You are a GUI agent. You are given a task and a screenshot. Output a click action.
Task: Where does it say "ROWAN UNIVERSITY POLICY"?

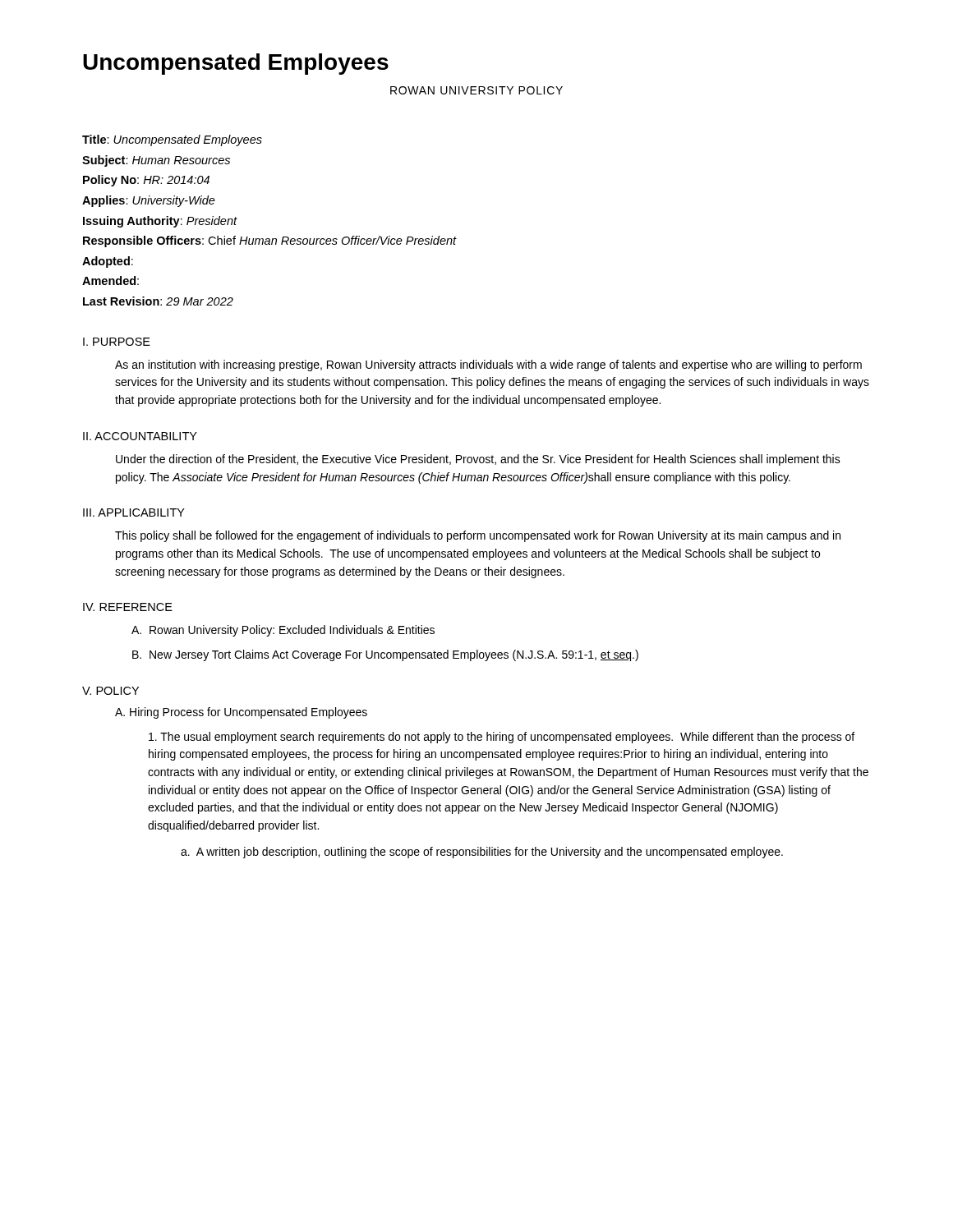coord(476,90)
